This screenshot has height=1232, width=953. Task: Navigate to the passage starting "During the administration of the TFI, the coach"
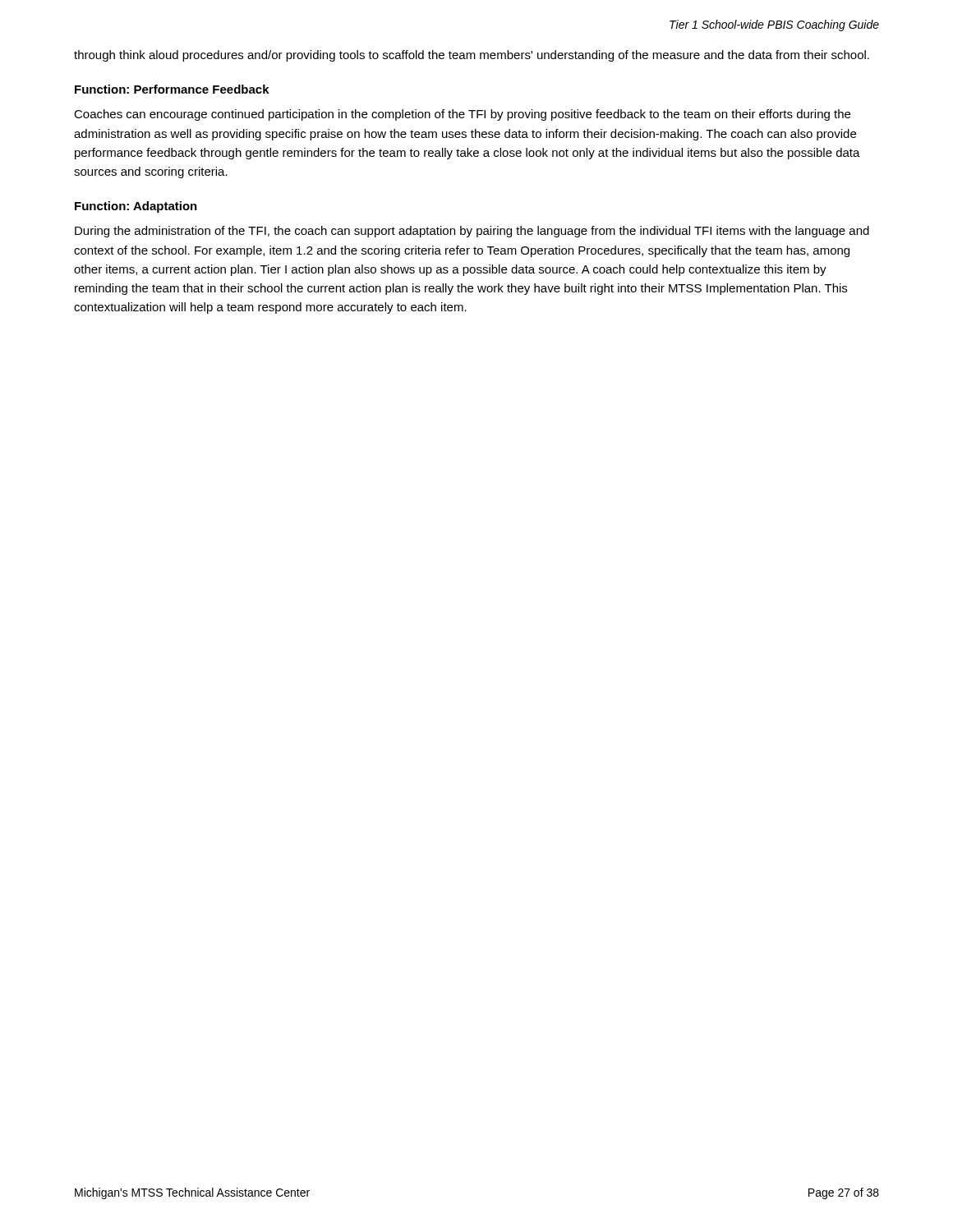(472, 269)
